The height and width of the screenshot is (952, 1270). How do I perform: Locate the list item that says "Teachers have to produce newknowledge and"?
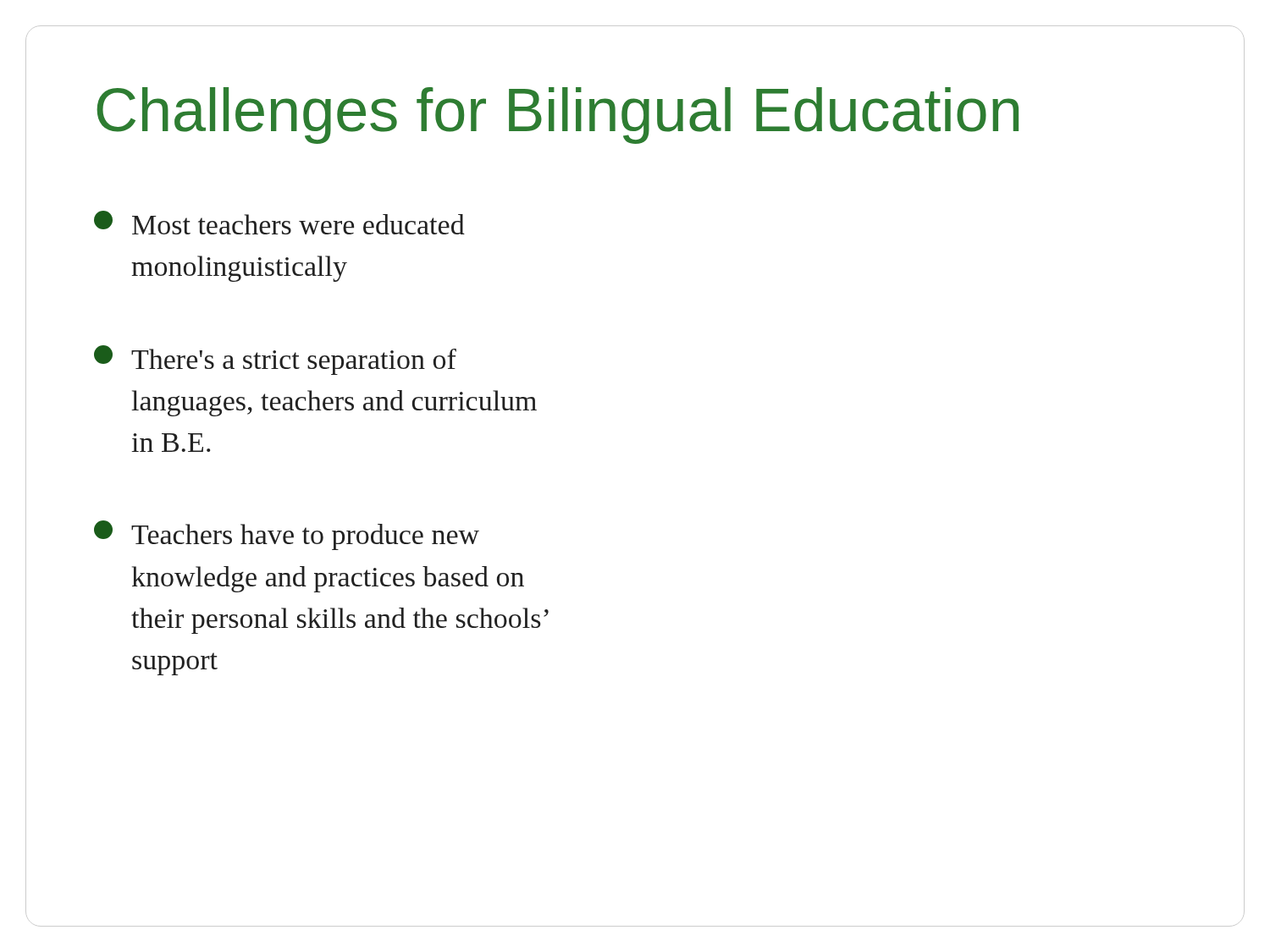click(322, 598)
